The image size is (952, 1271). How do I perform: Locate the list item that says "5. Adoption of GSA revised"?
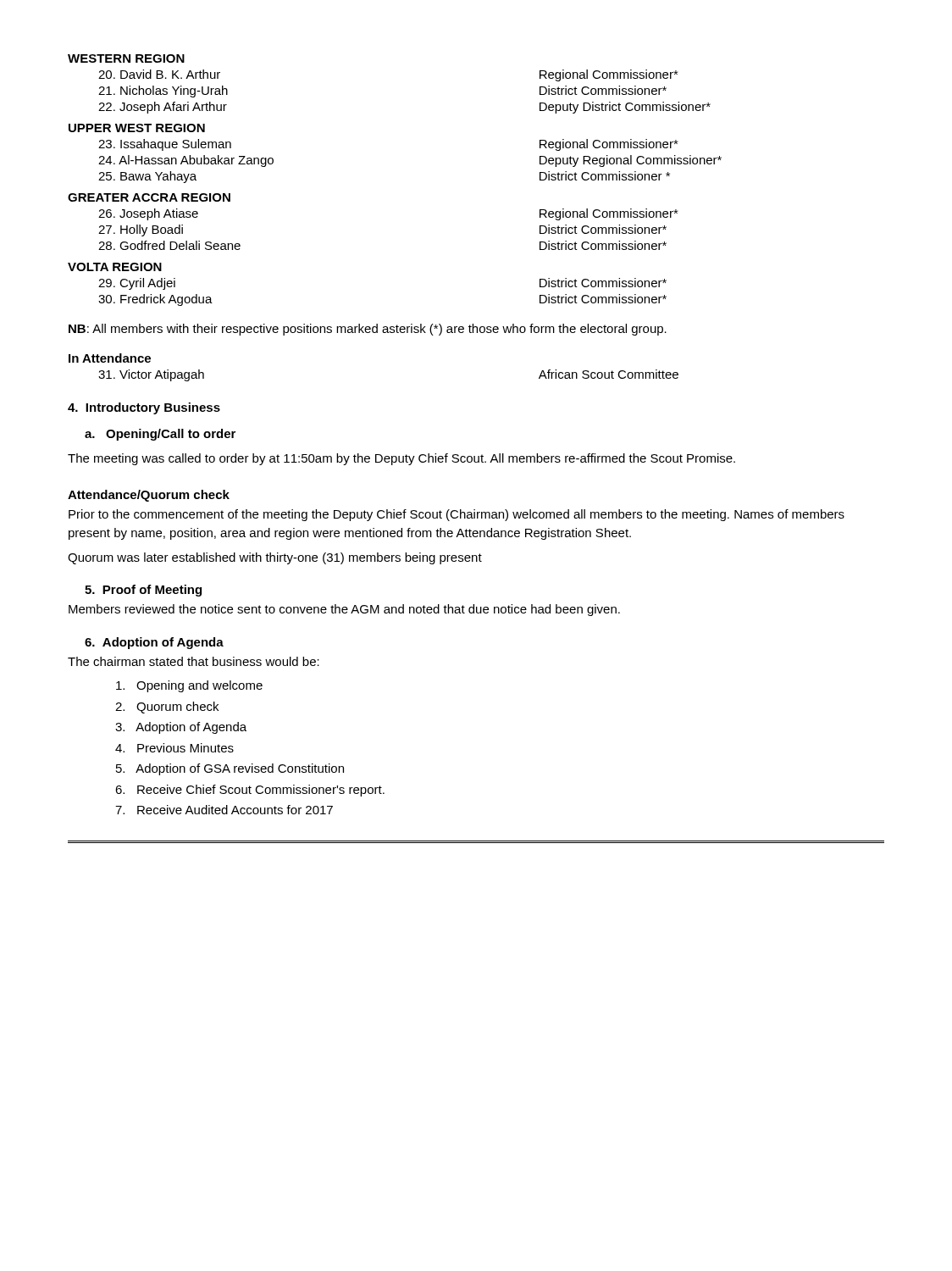pos(230,768)
